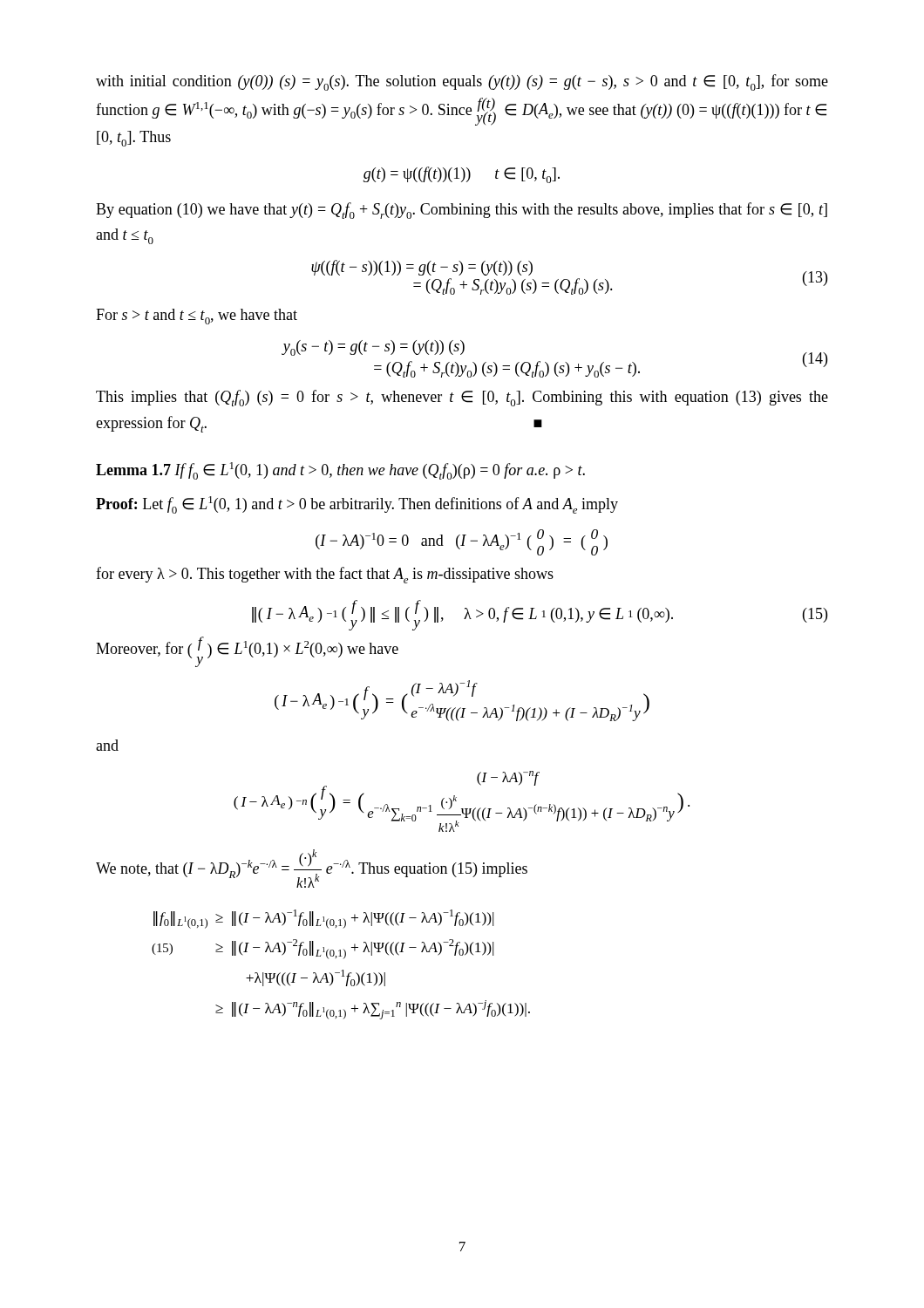
Task: Select the formula that reads "‖(I − λAe)−1"
Action: click(x=539, y=614)
